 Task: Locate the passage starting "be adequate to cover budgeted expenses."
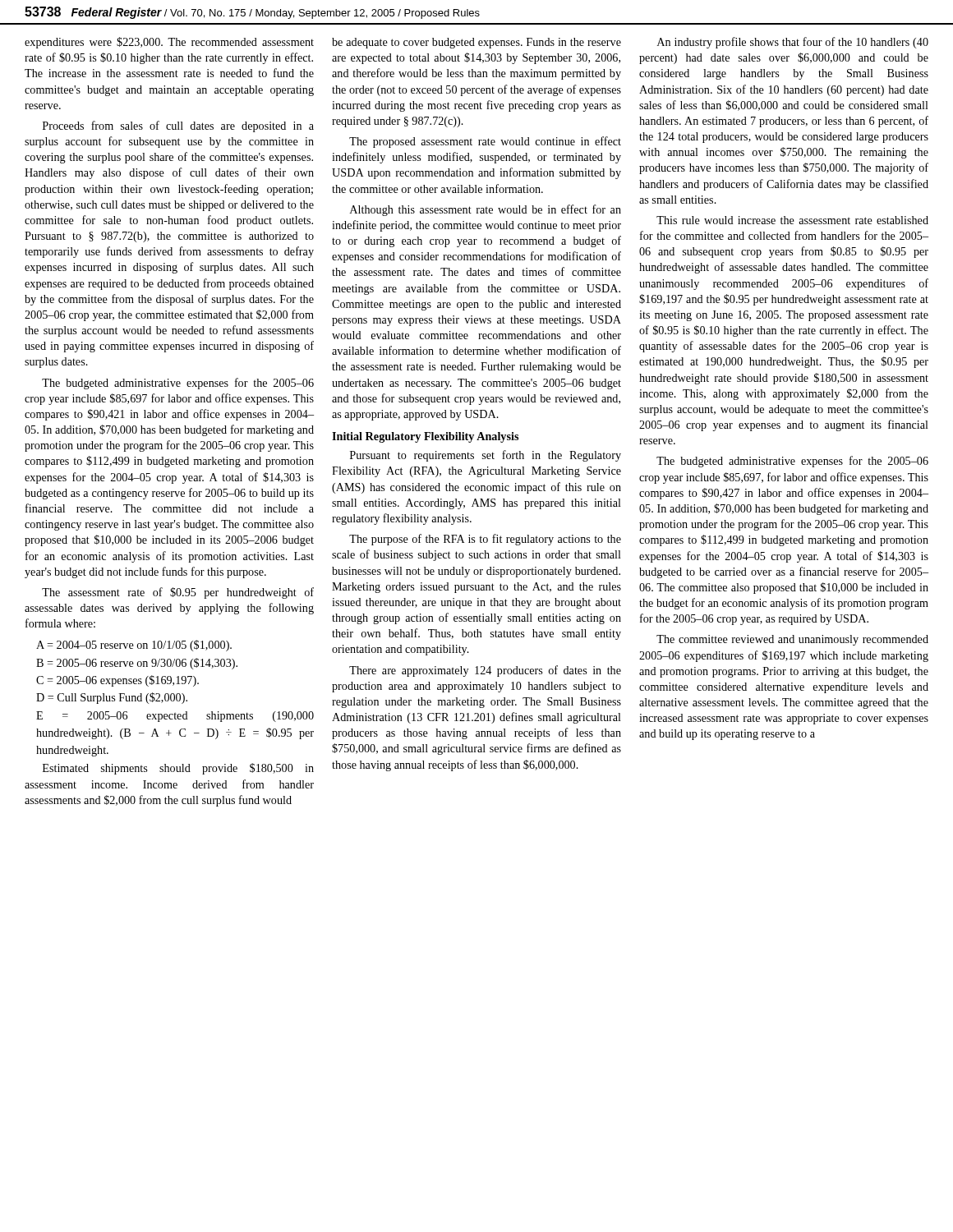pos(476,228)
